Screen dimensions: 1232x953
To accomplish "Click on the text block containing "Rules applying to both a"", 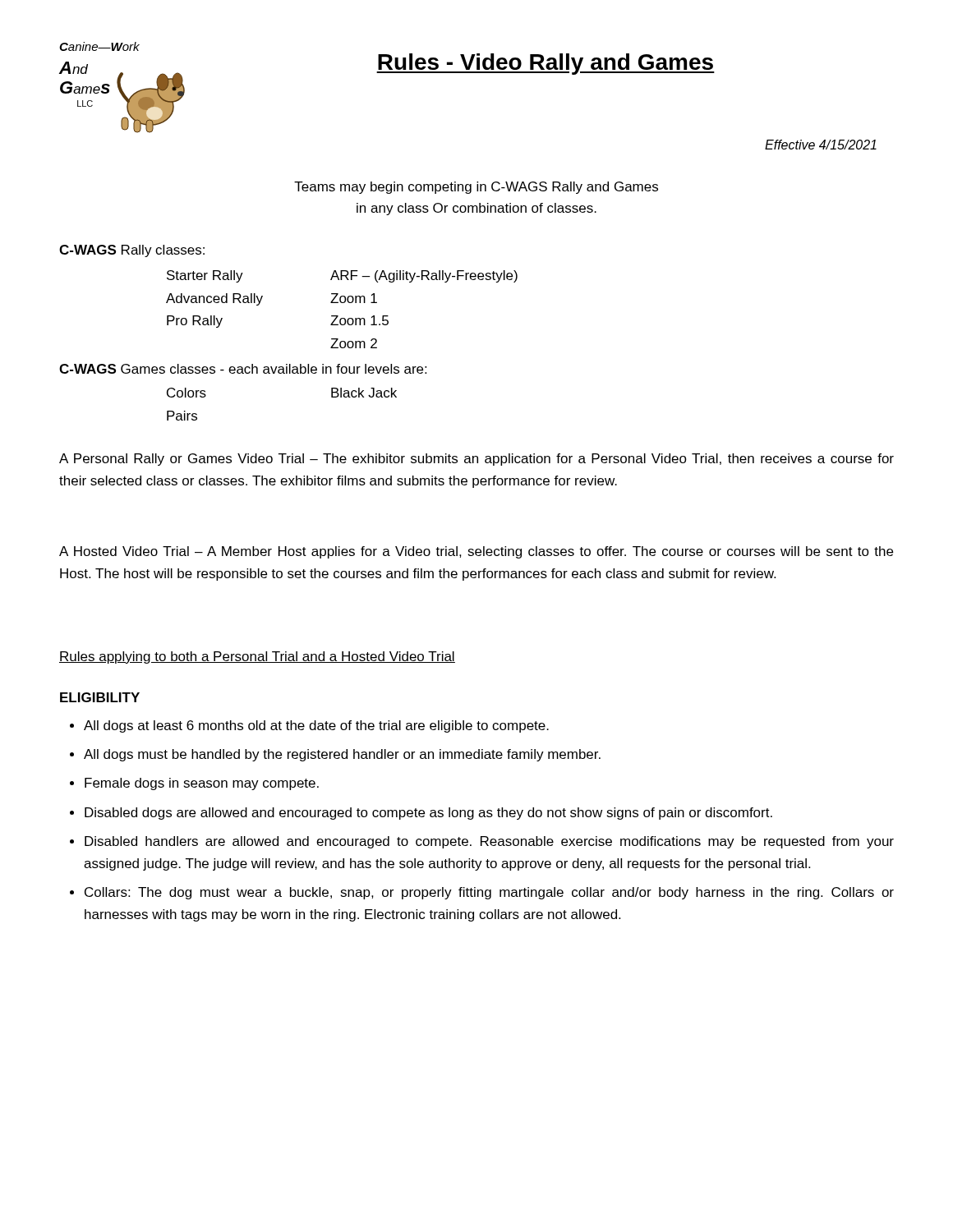I will [x=257, y=657].
